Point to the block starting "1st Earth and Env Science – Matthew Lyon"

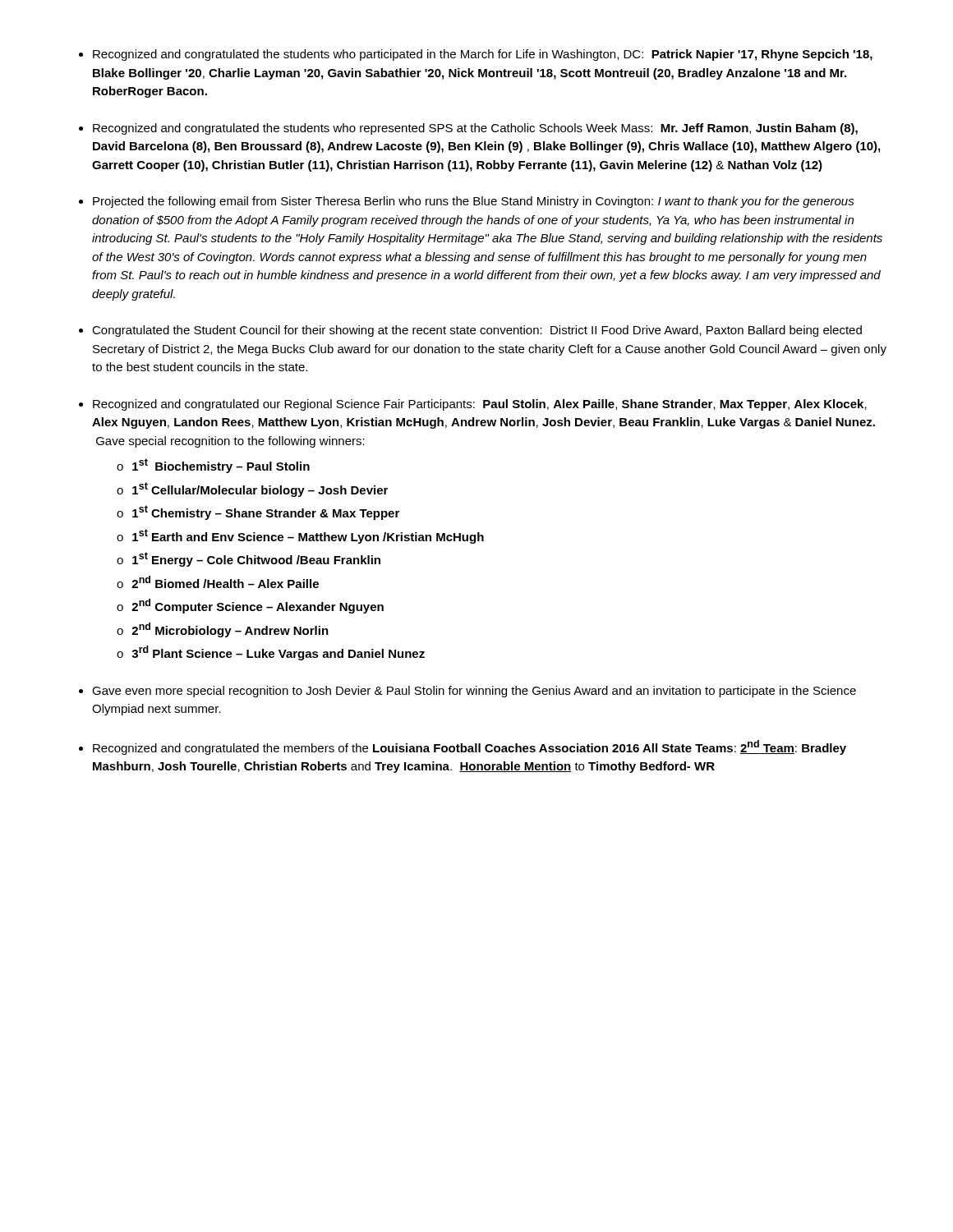(308, 535)
